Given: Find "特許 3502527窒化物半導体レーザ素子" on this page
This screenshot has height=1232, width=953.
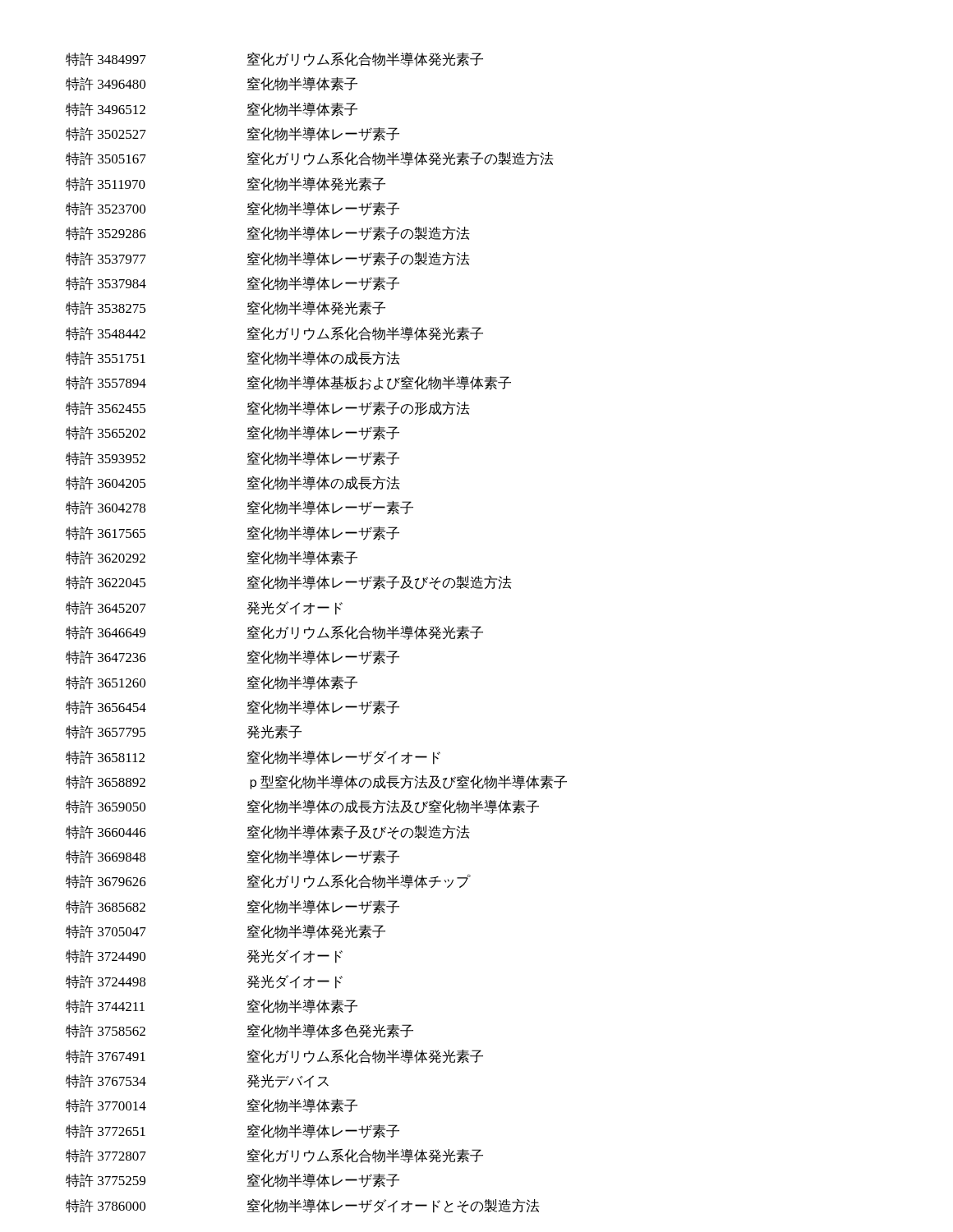Looking at the screenshot, I should tap(107, 133).
